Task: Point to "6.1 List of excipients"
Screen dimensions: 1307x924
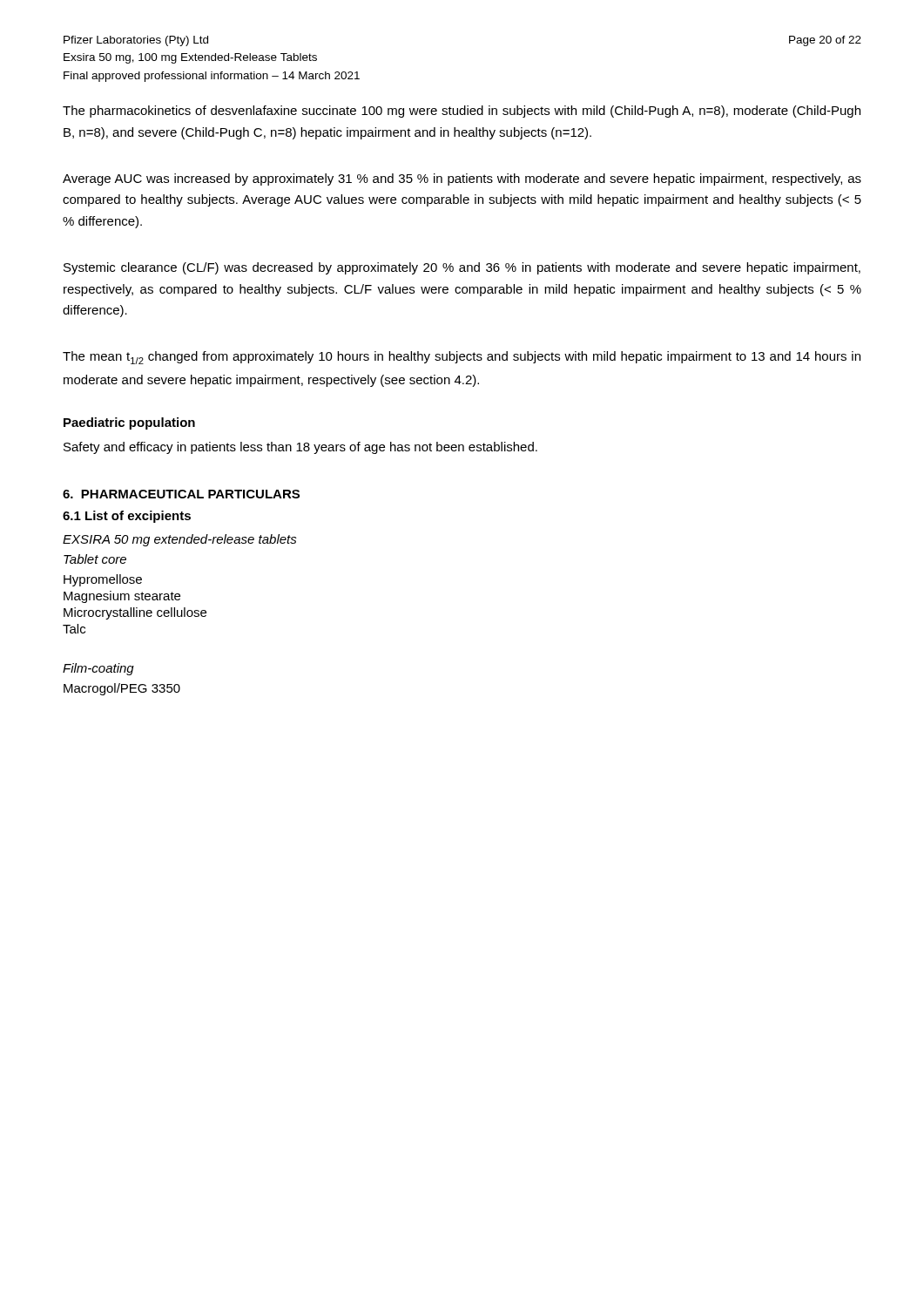Action: tap(127, 515)
